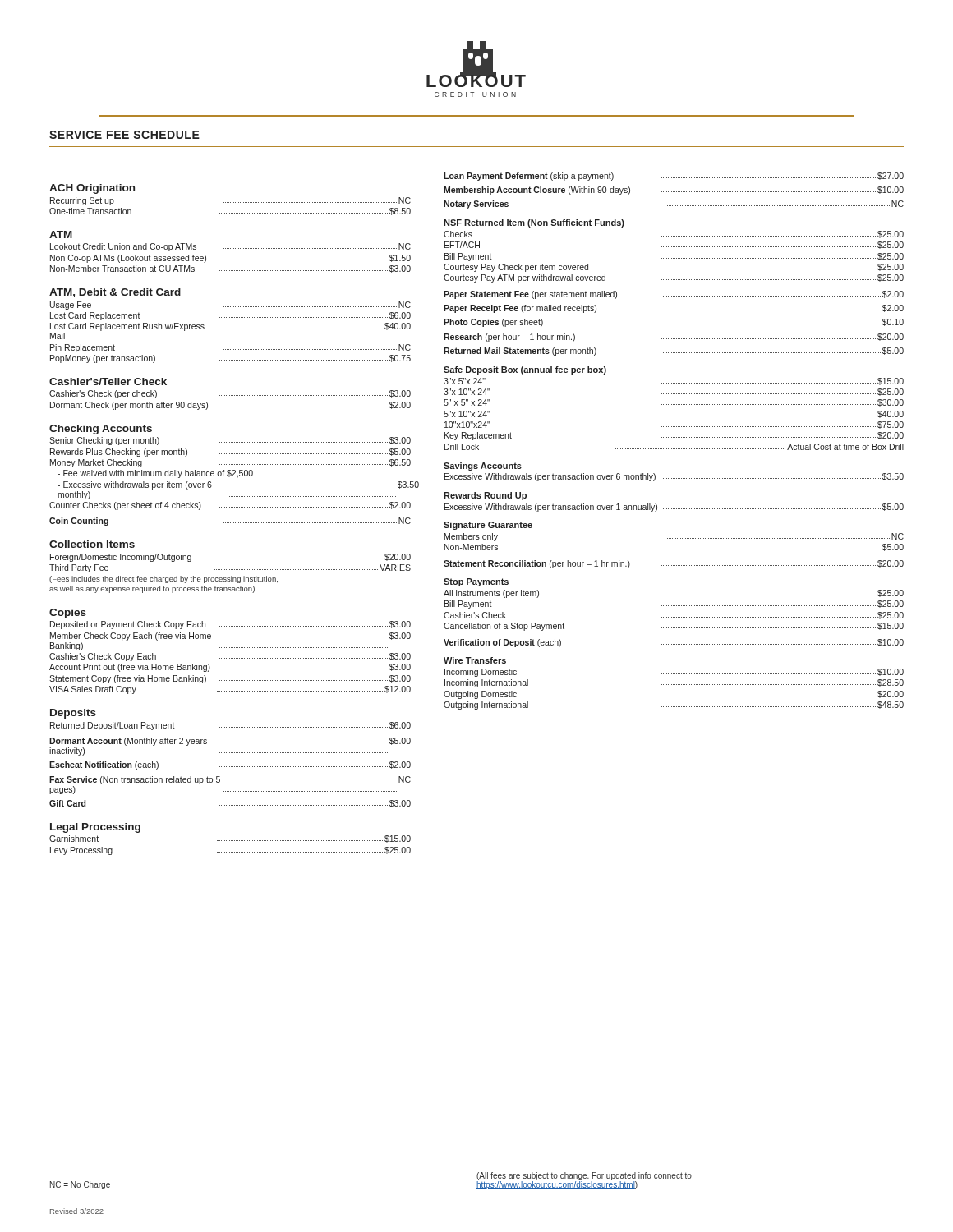Point to "ACH Origination"
953x1232 pixels.
(92, 188)
